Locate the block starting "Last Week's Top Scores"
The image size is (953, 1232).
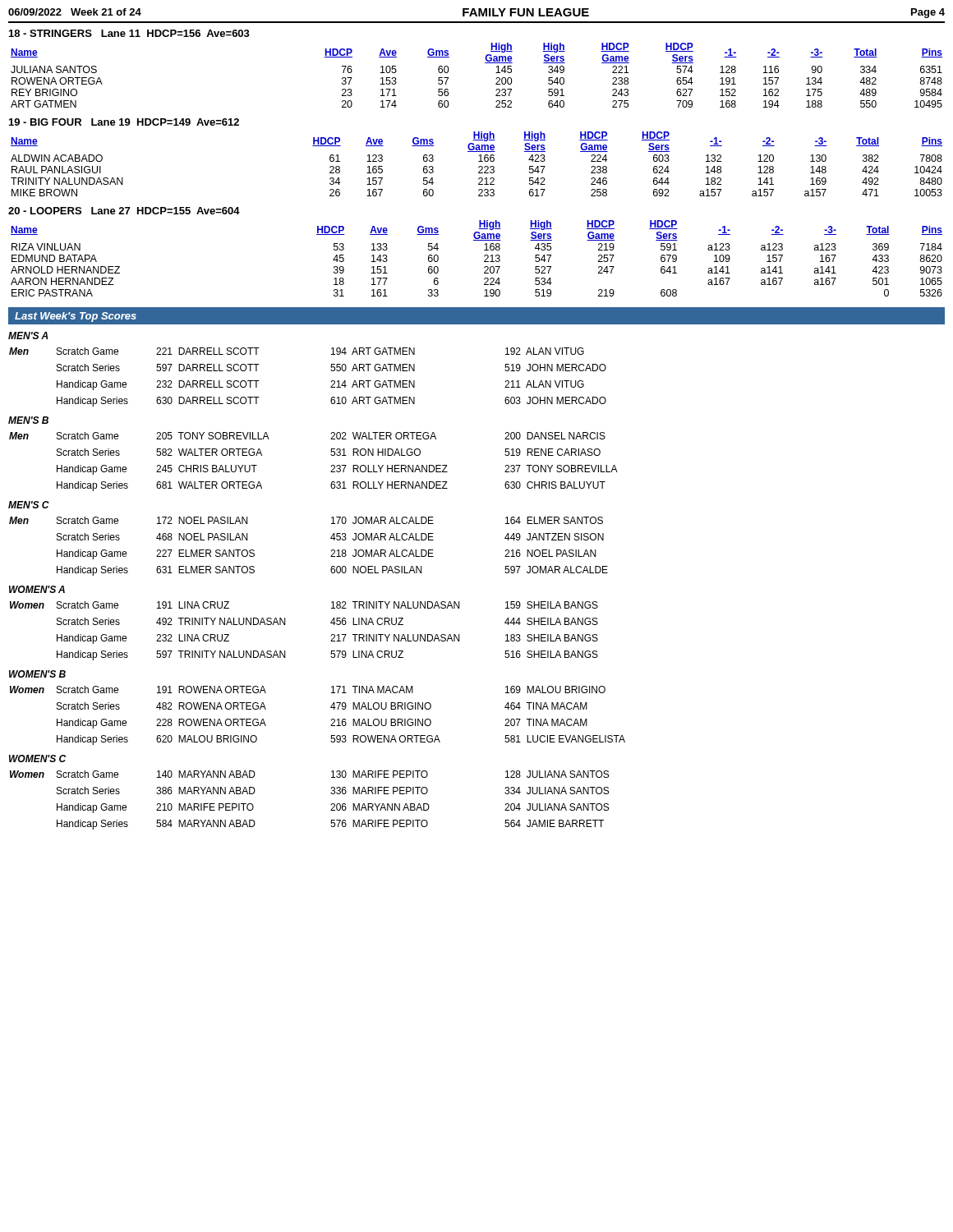pyautogui.click(x=76, y=316)
